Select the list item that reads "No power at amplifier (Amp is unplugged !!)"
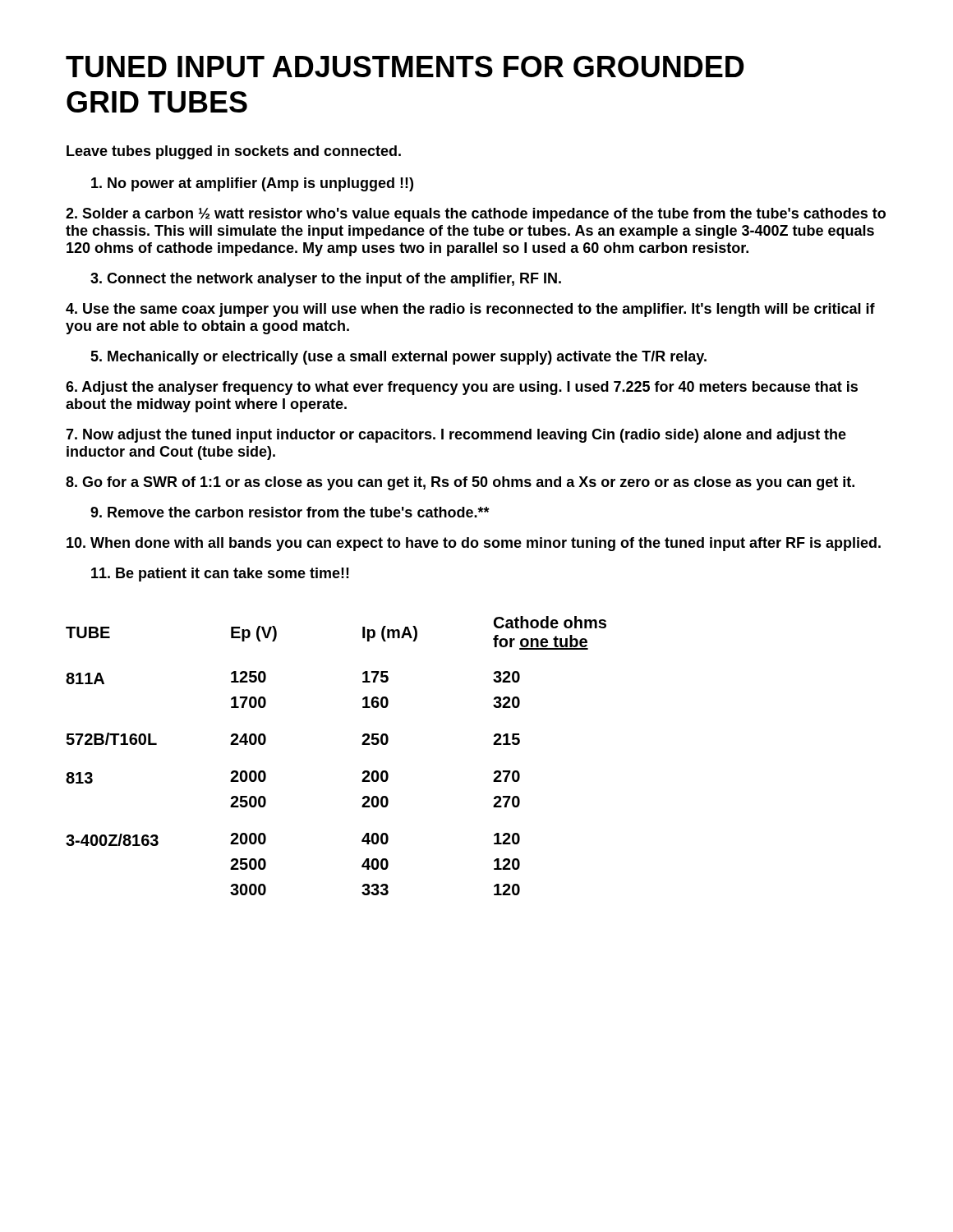Screen dimensions: 1232x953 252,183
